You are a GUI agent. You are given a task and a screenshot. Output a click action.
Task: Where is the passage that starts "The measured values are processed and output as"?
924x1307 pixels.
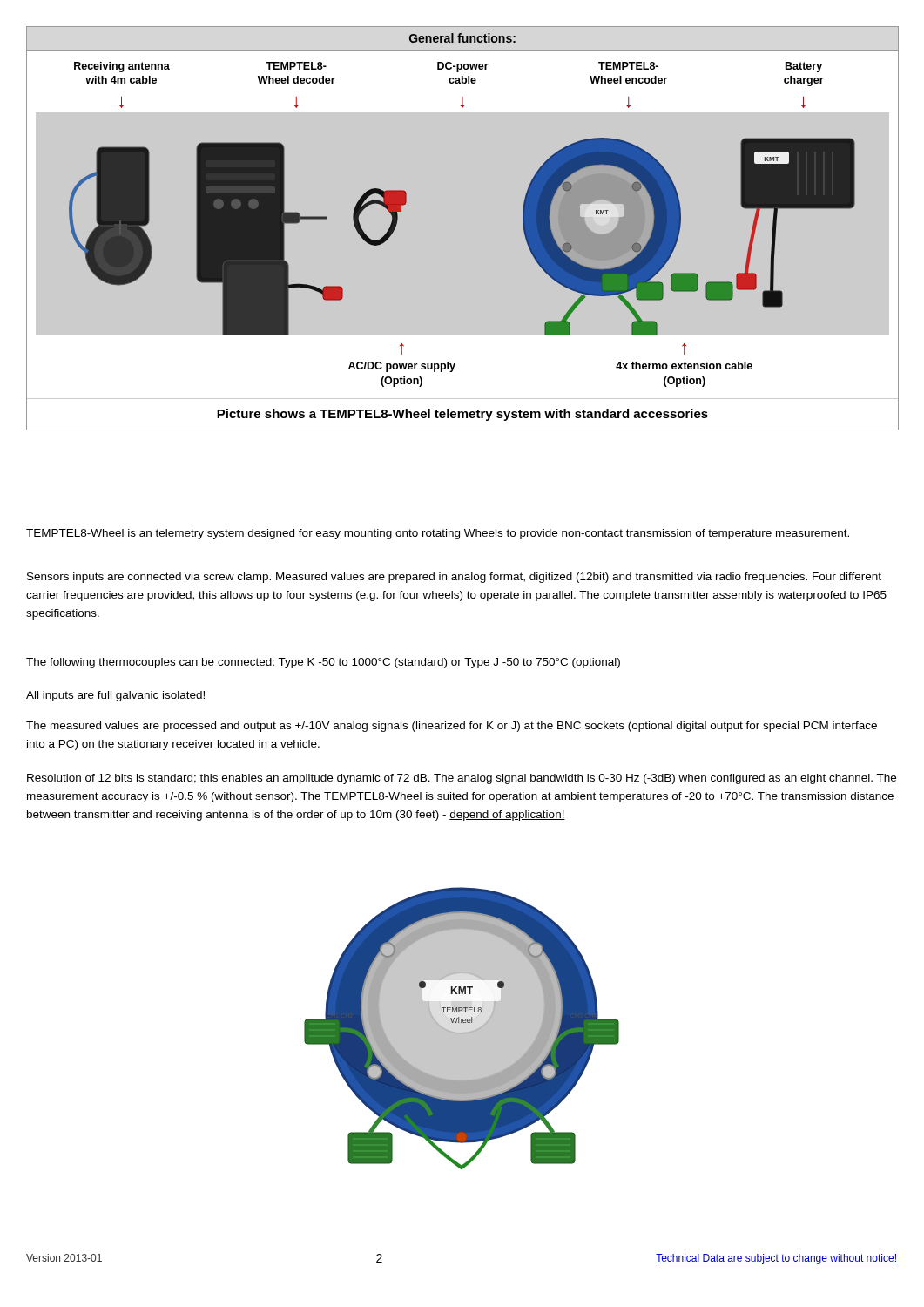(x=462, y=735)
